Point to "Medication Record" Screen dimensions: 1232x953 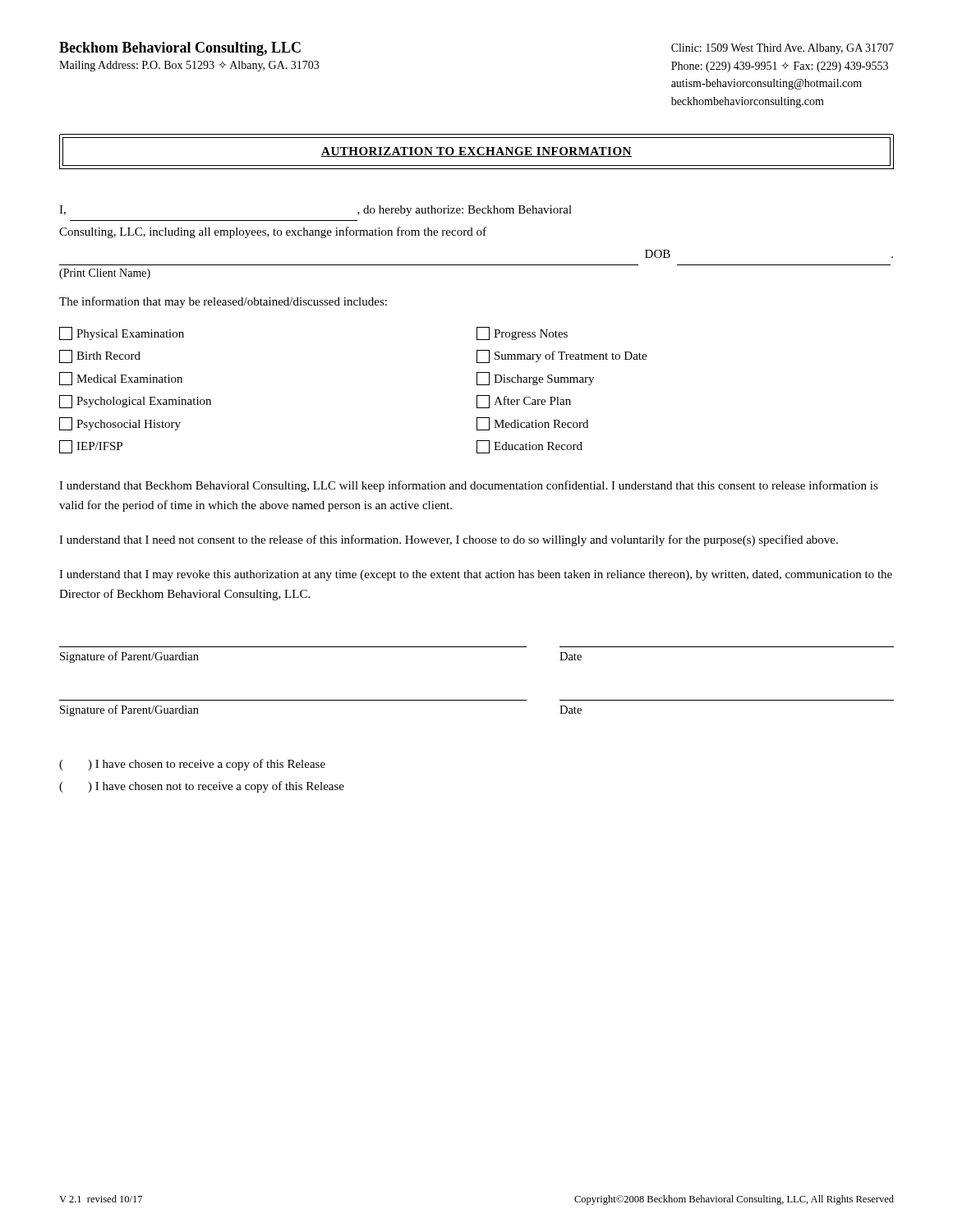(533, 424)
